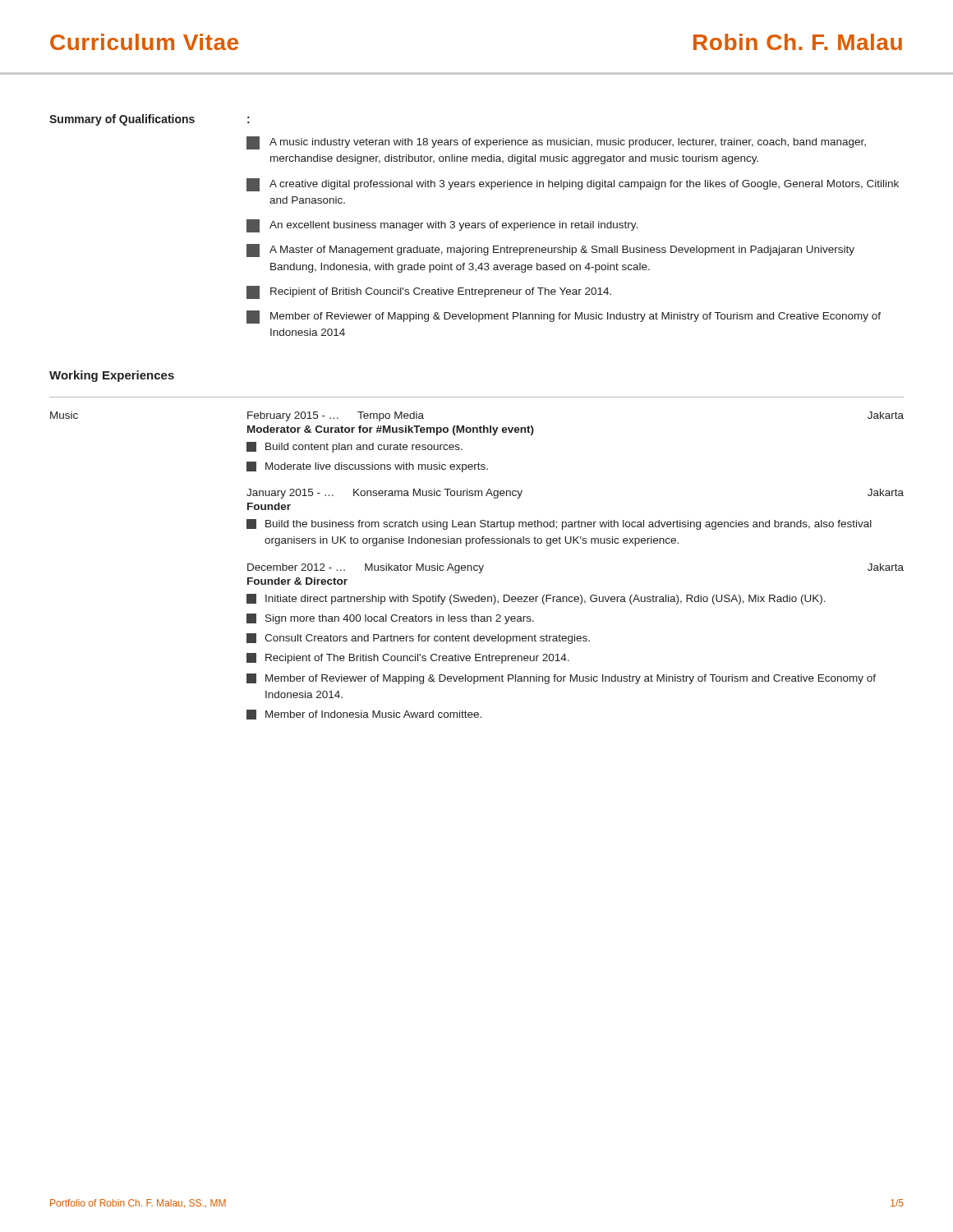
Task: Point to the text block starting "An excellent business manager"
Action: coord(442,225)
